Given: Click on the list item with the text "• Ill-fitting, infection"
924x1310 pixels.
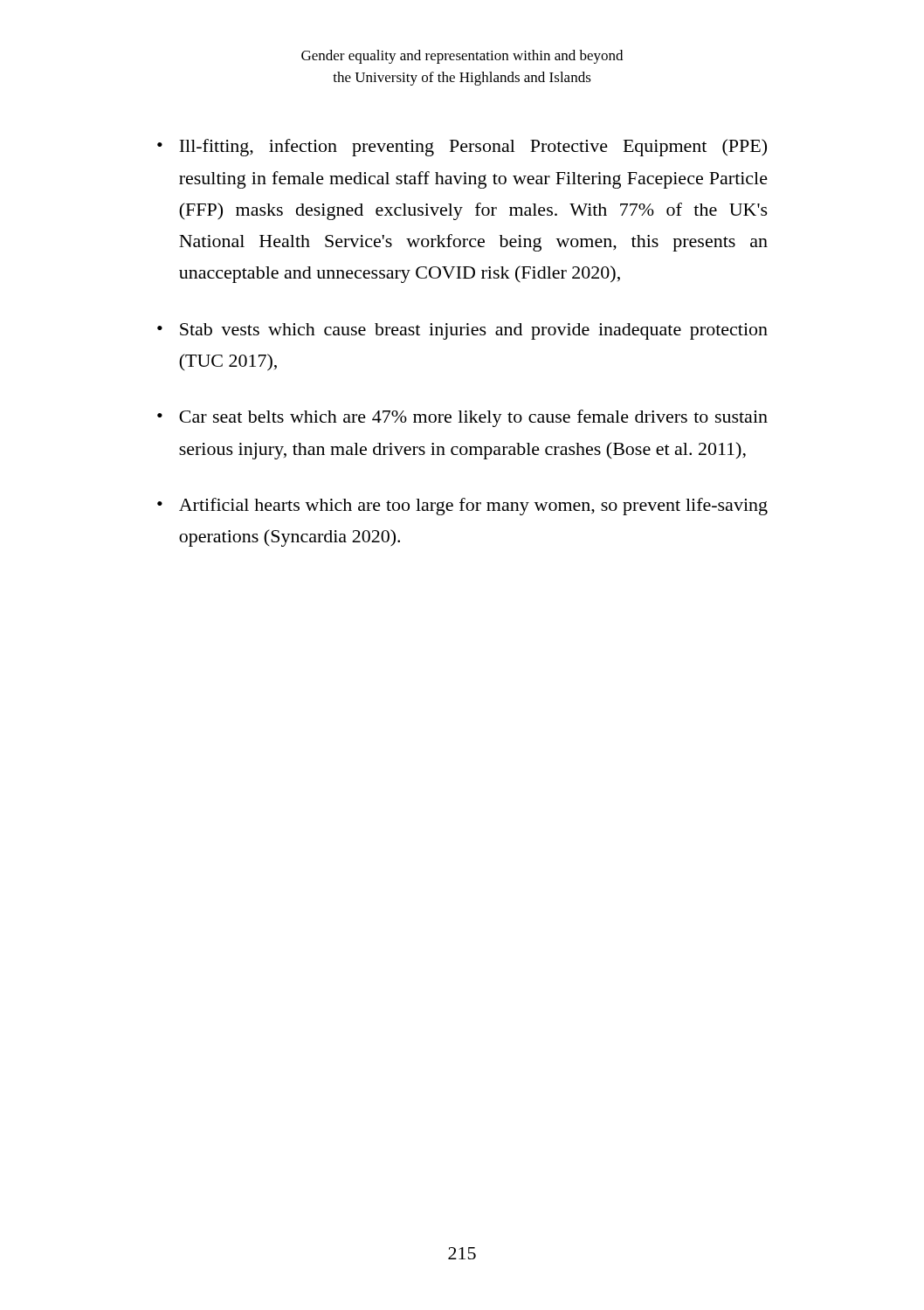Looking at the screenshot, I should point(462,210).
